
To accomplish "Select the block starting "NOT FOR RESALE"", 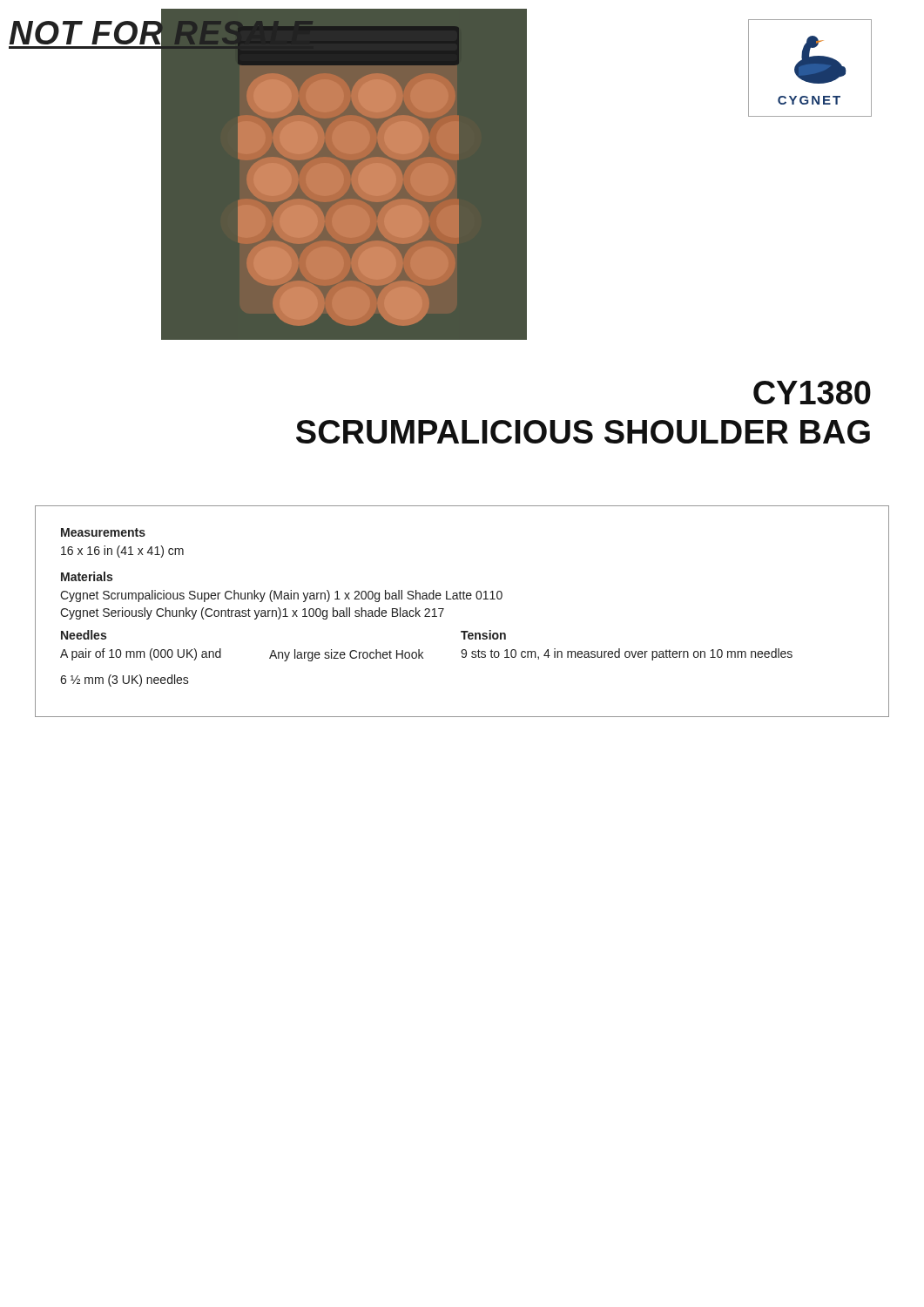I will coord(161,34).
